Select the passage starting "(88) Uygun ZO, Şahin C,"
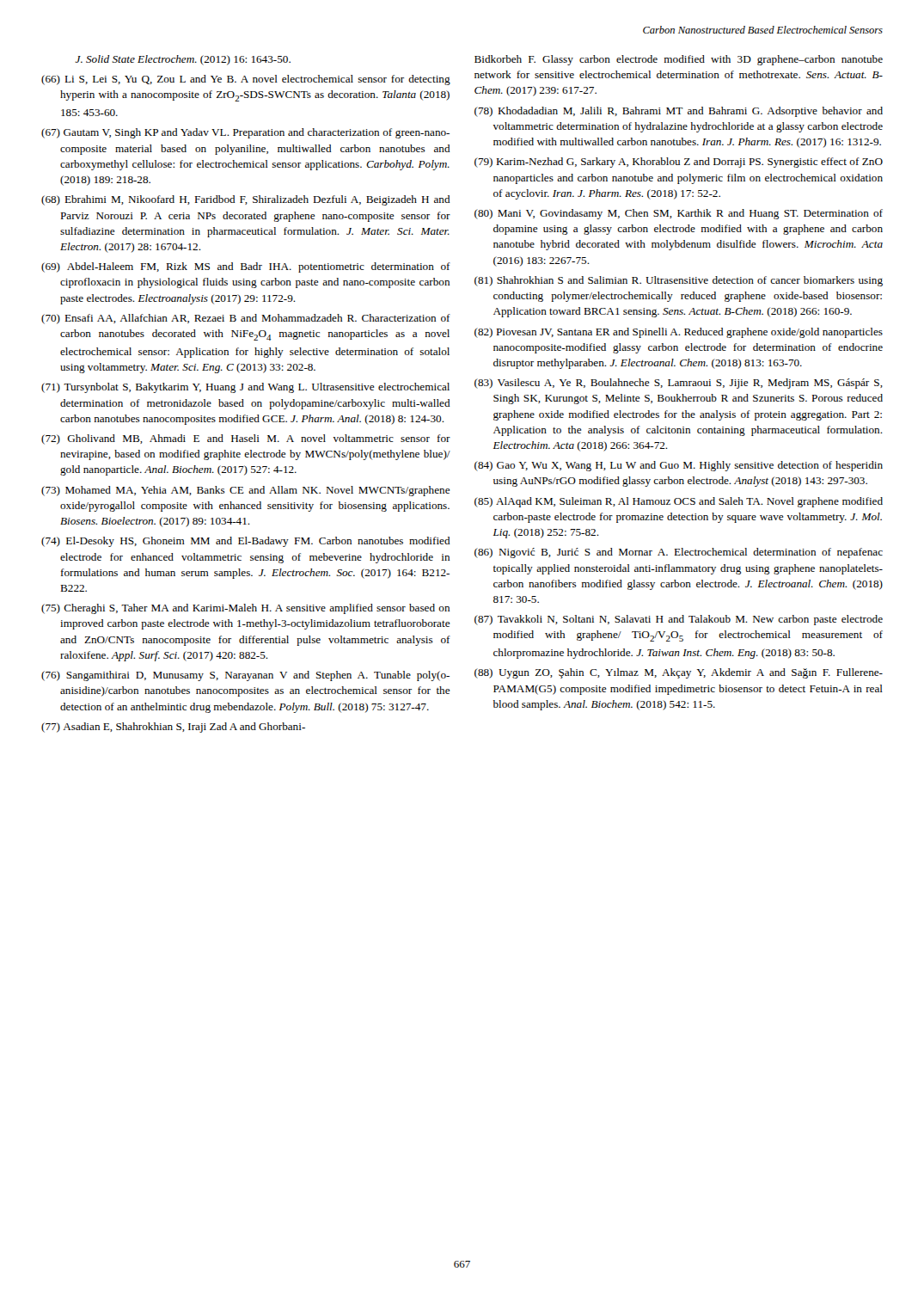The height and width of the screenshot is (1290, 924). [678, 688]
